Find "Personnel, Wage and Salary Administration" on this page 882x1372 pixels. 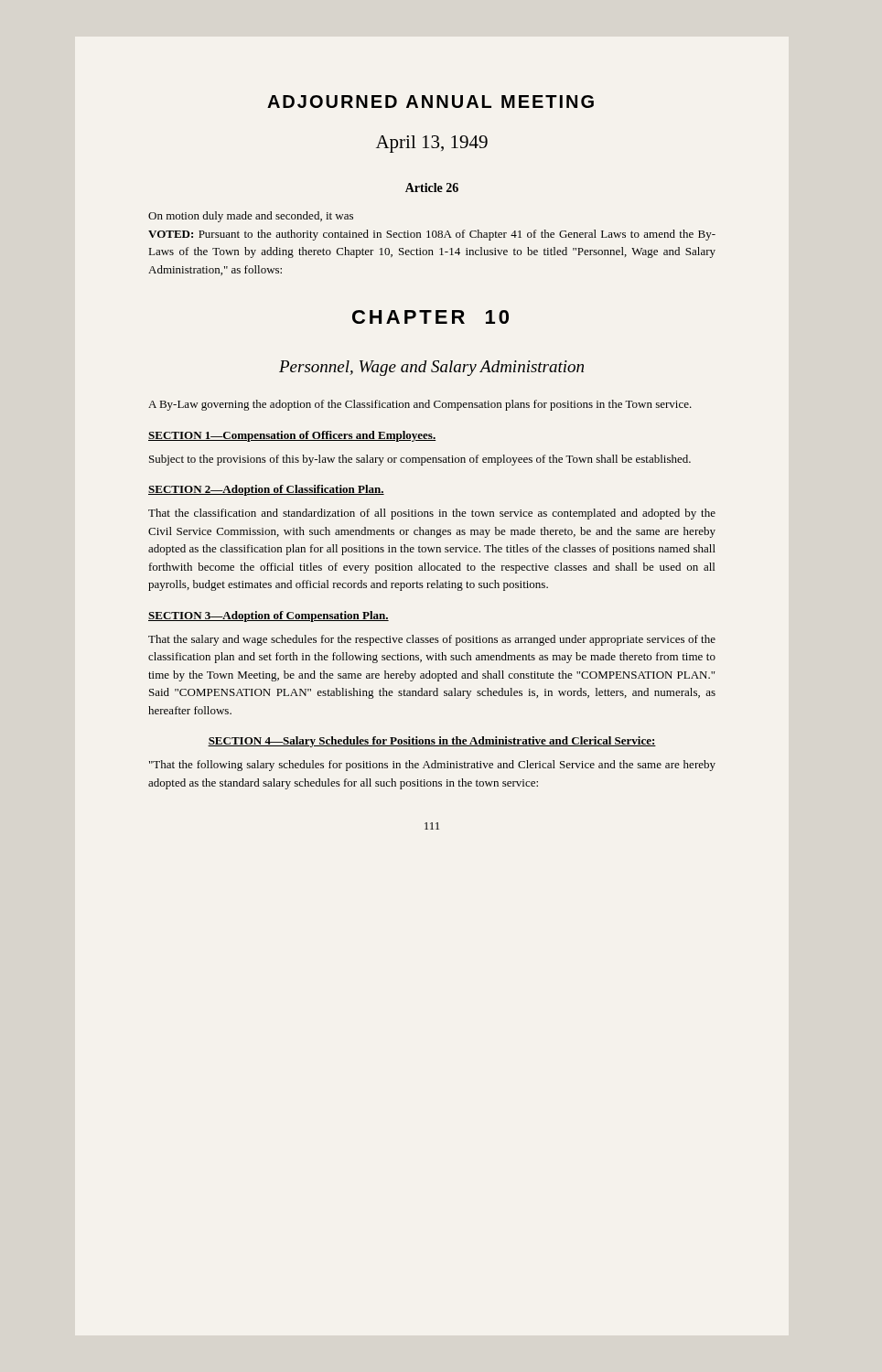[432, 366]
